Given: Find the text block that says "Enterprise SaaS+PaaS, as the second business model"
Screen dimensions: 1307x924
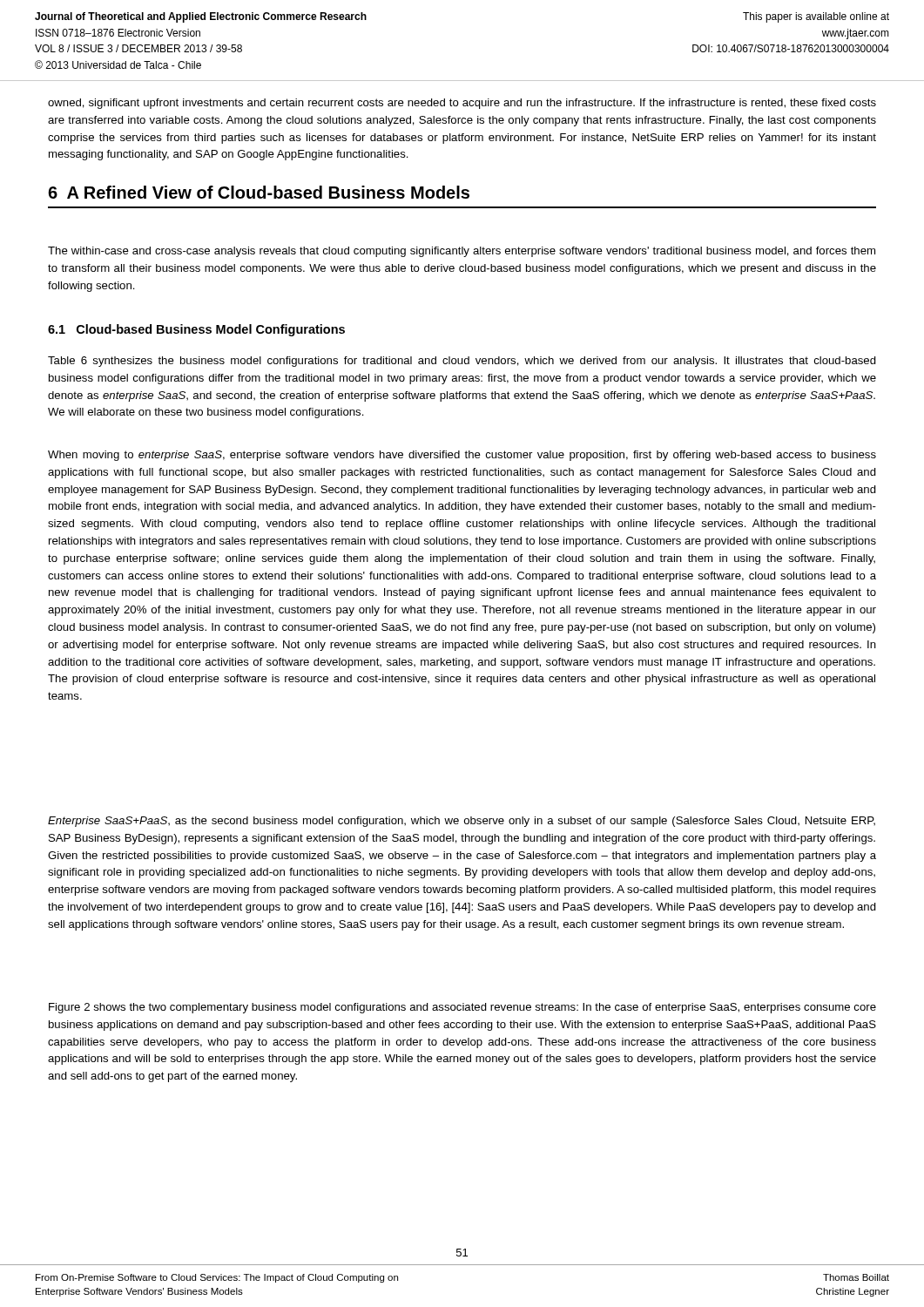Looking at the screenshot, I should click(x=462, y=872).
